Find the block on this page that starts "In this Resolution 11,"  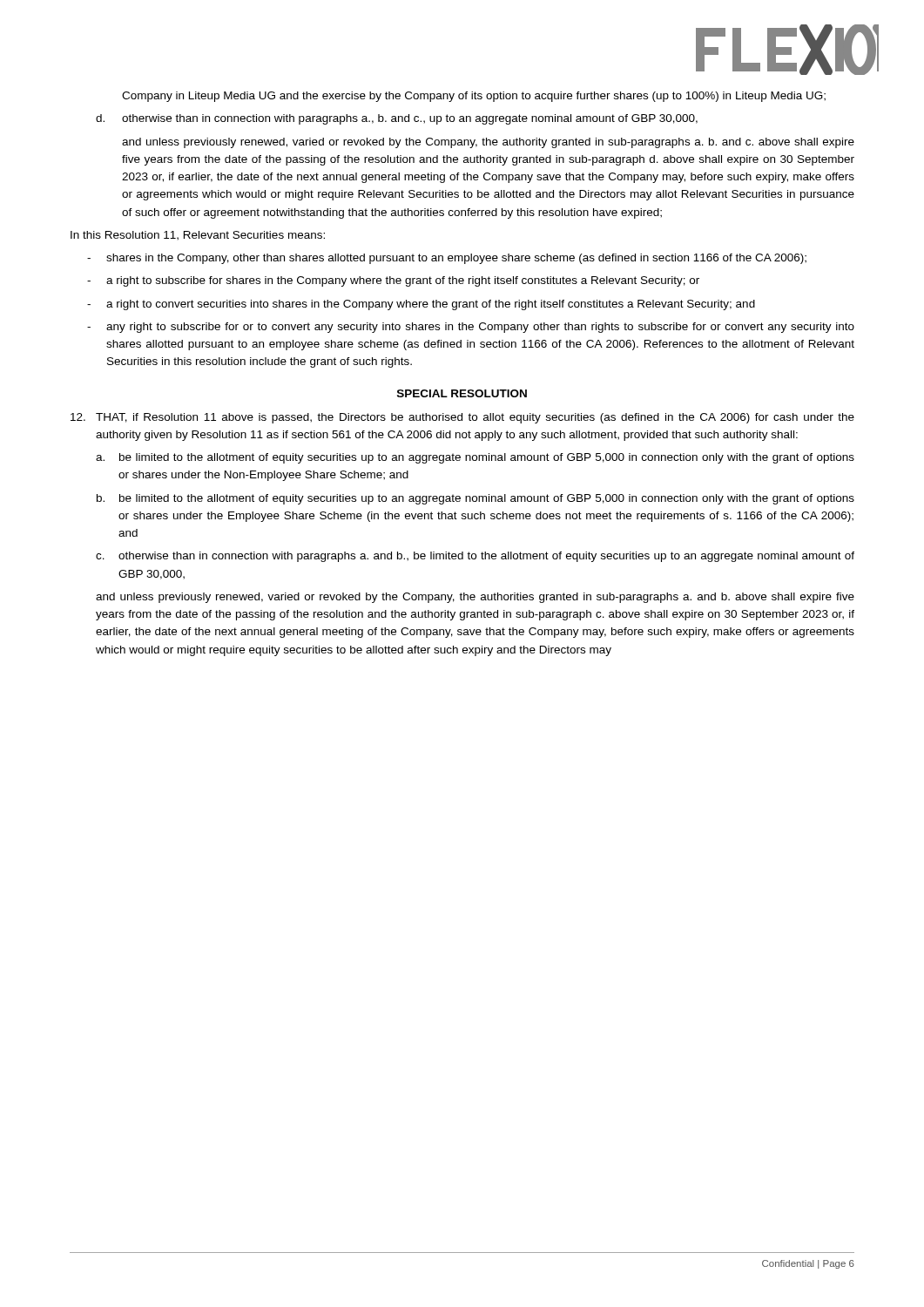[x=198, y=235]
